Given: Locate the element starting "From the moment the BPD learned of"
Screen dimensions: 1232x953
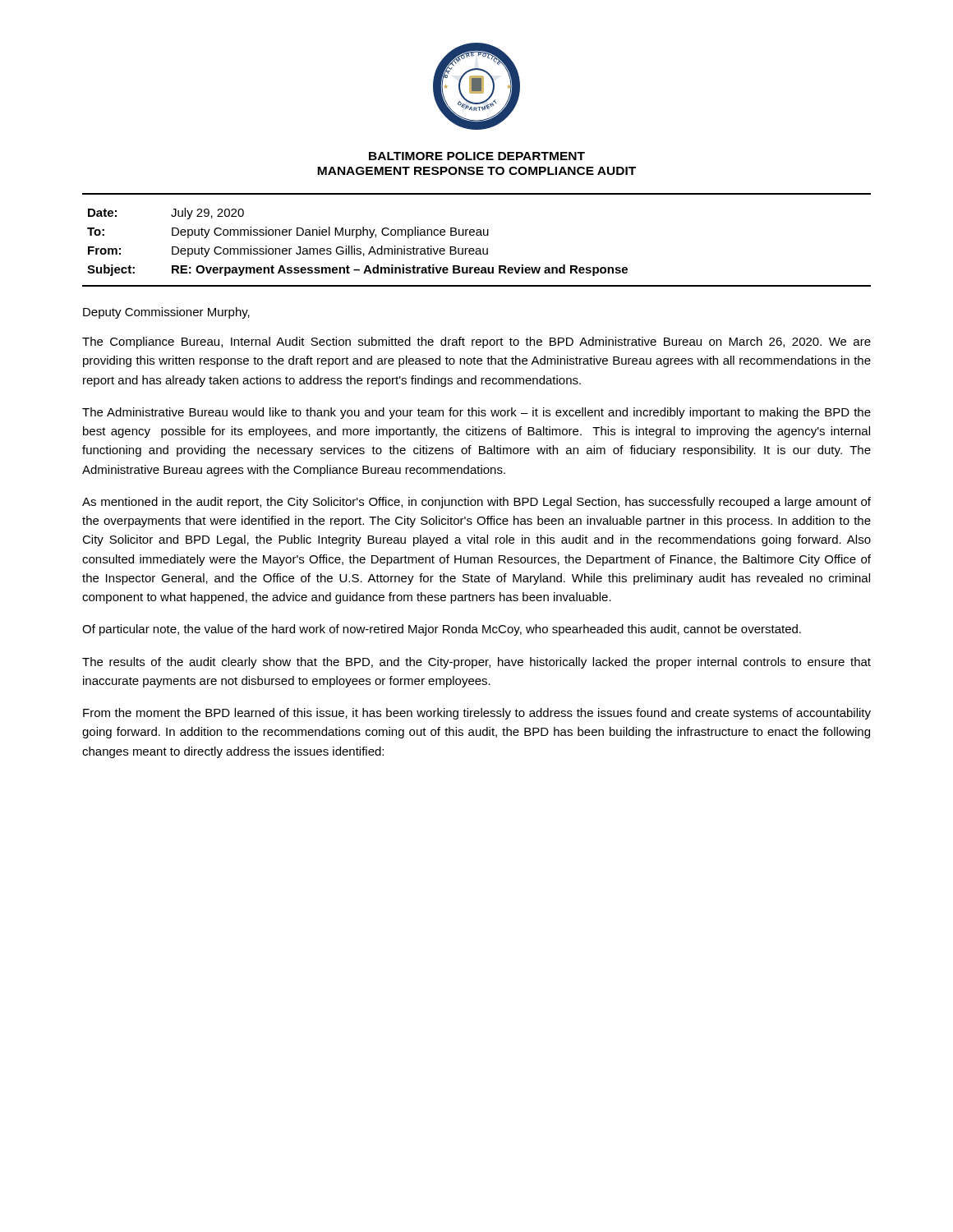Looking at the screenshot, I should click(476, 732).
